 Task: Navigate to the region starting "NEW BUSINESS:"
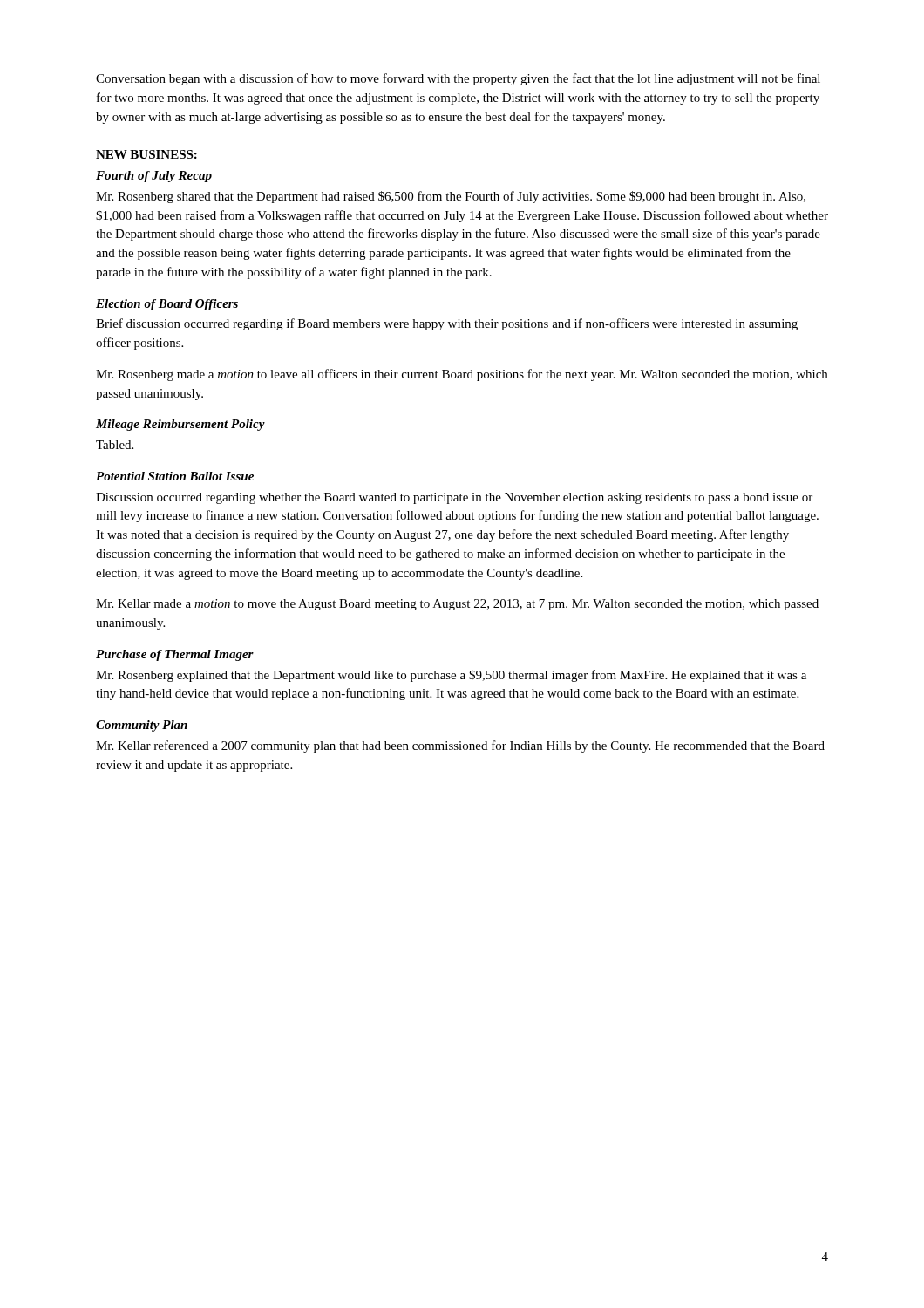click(147, 155)
